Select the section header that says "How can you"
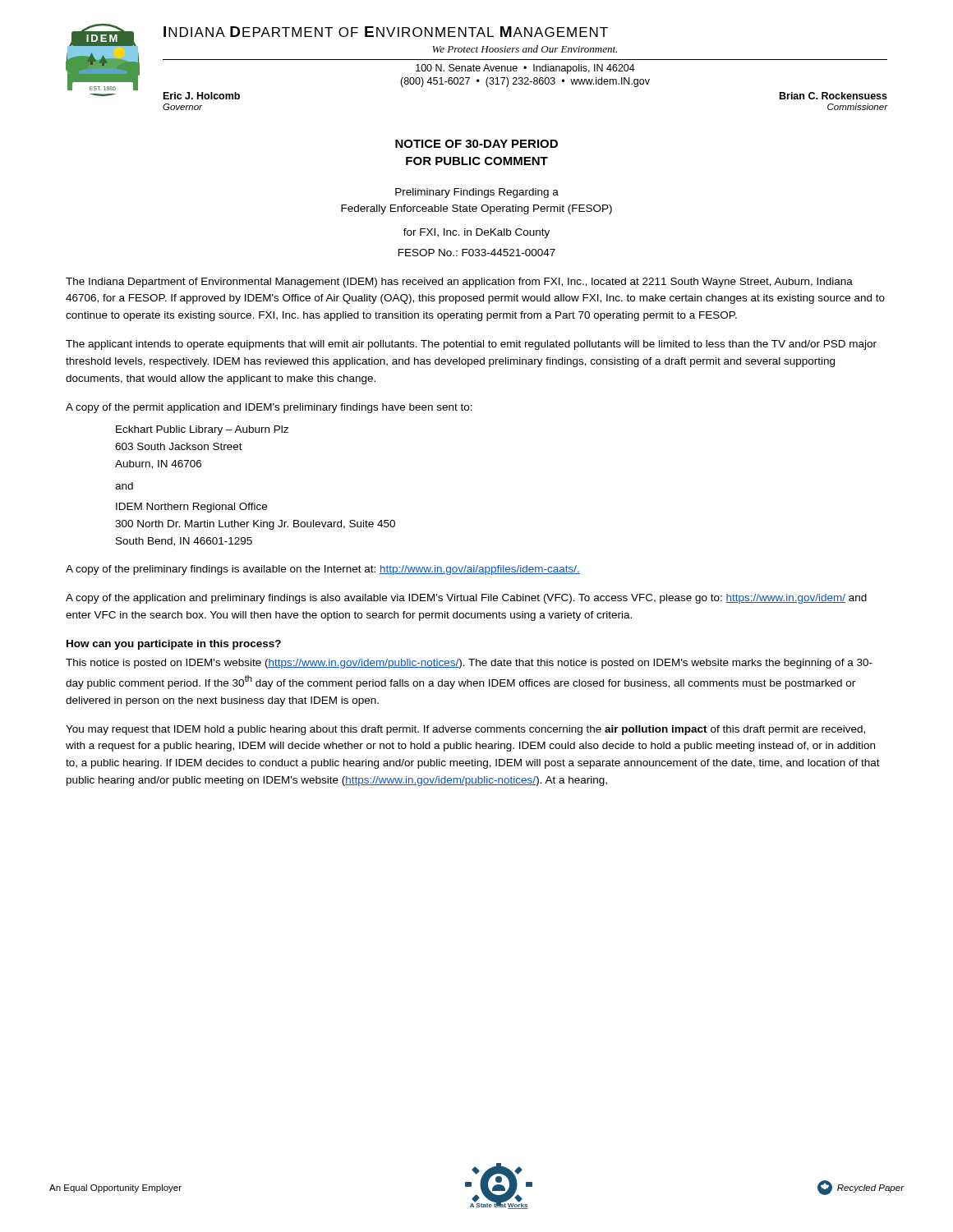Viewport: 953px width, 1232px height. [x=174, y=645]
